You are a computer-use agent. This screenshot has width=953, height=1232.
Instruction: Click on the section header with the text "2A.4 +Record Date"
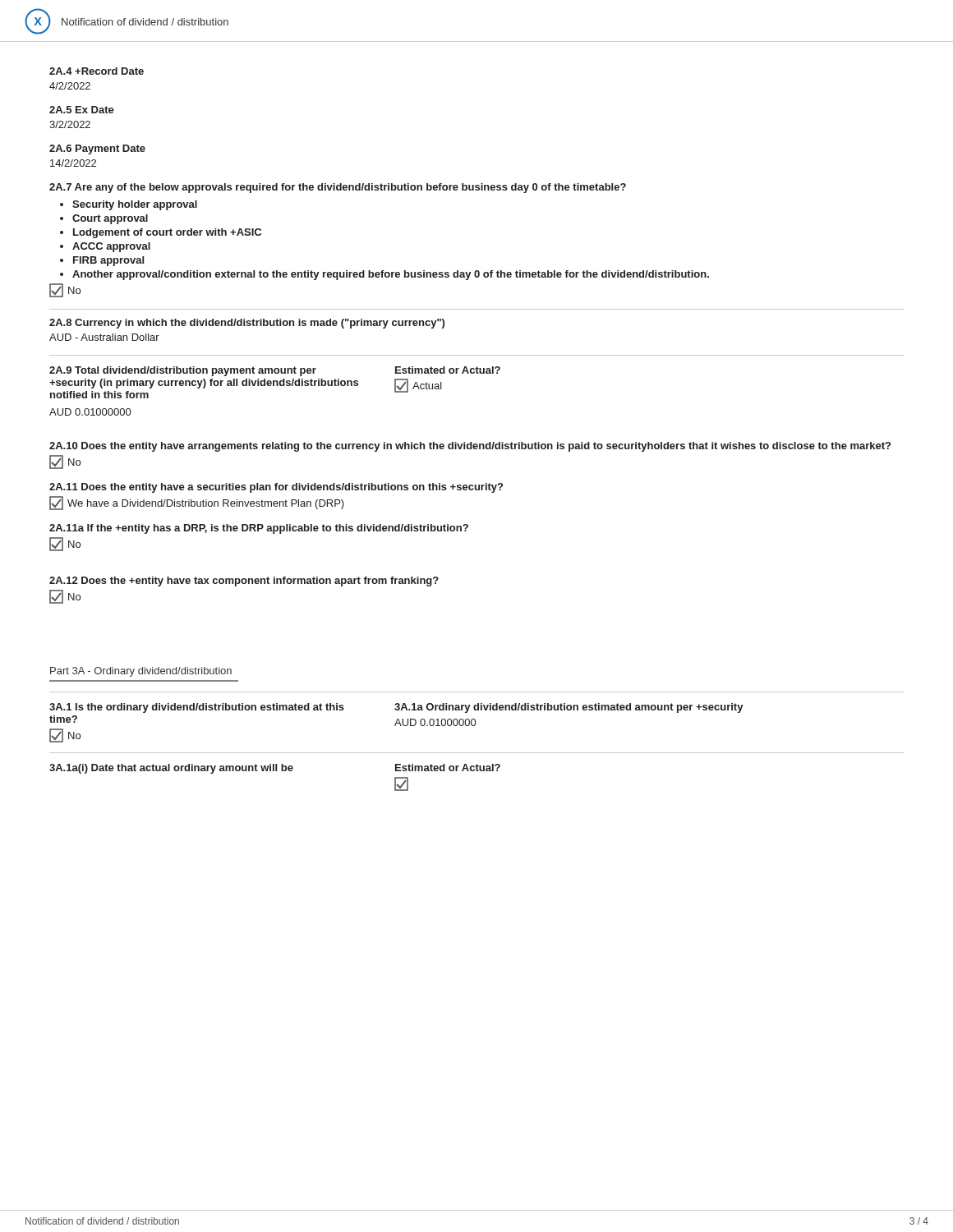[97, 71]
